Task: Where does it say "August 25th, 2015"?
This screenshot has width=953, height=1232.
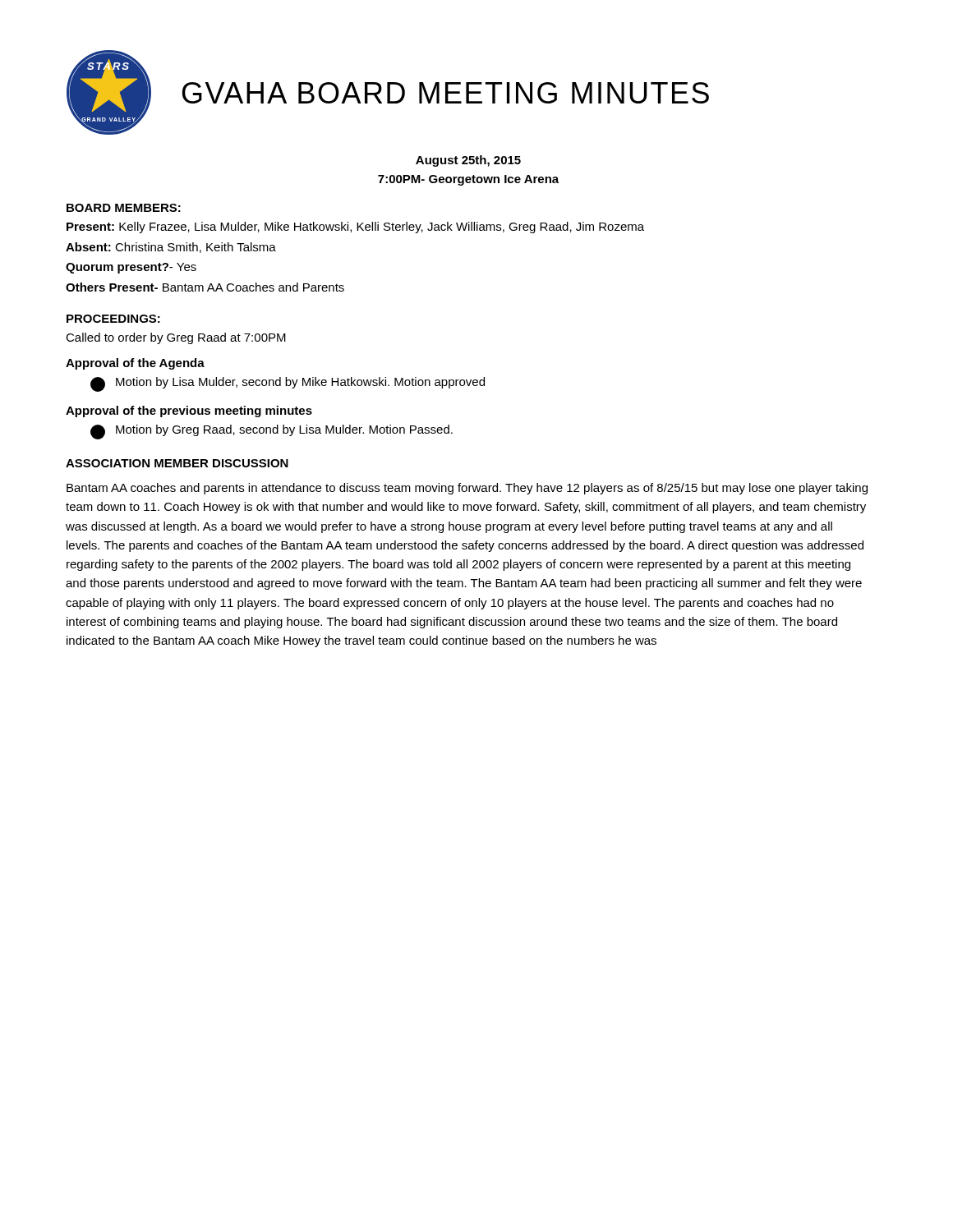Action: tap(468, 160)
